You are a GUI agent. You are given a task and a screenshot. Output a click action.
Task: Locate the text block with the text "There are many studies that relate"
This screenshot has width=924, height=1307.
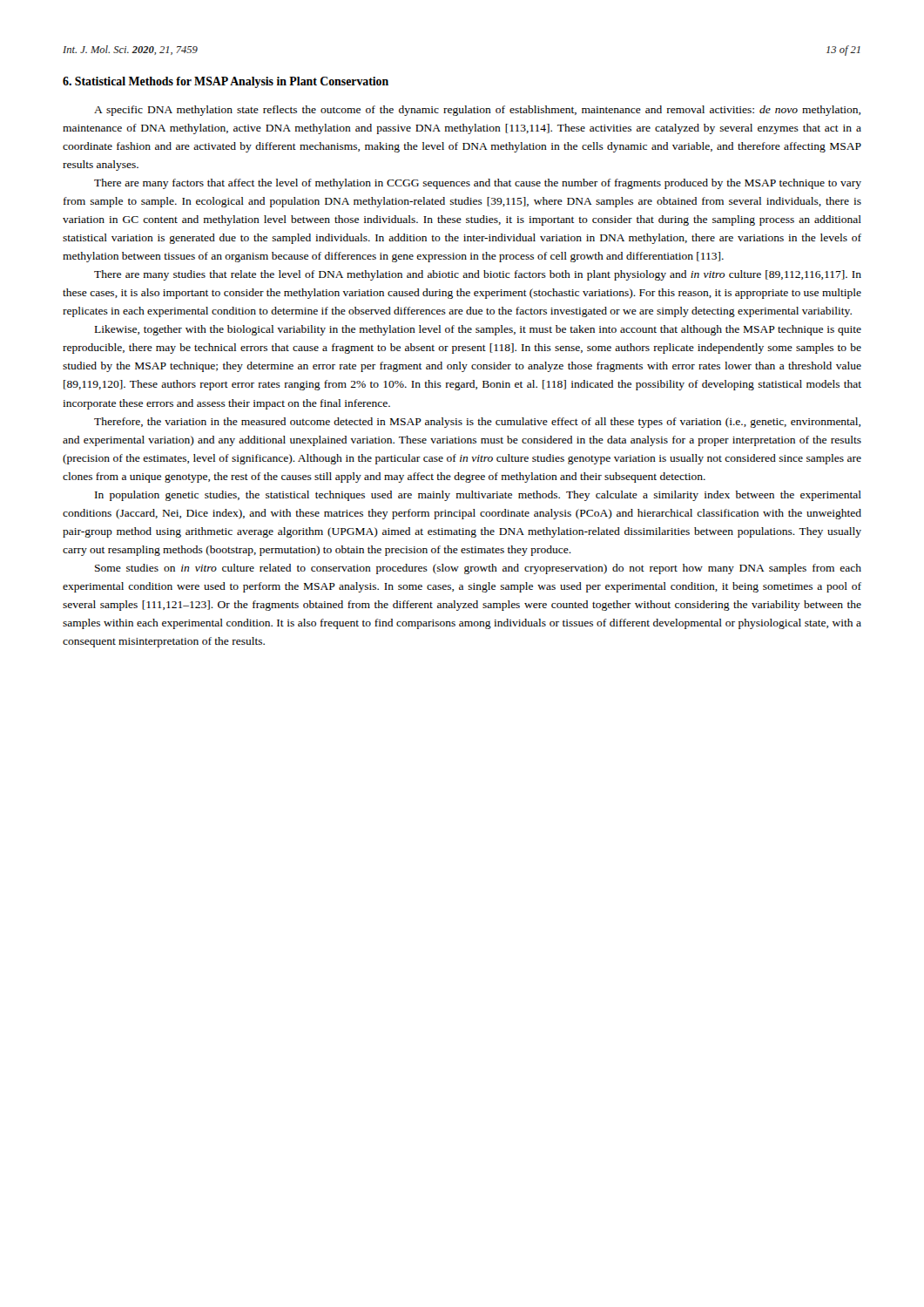click(462, 293)
